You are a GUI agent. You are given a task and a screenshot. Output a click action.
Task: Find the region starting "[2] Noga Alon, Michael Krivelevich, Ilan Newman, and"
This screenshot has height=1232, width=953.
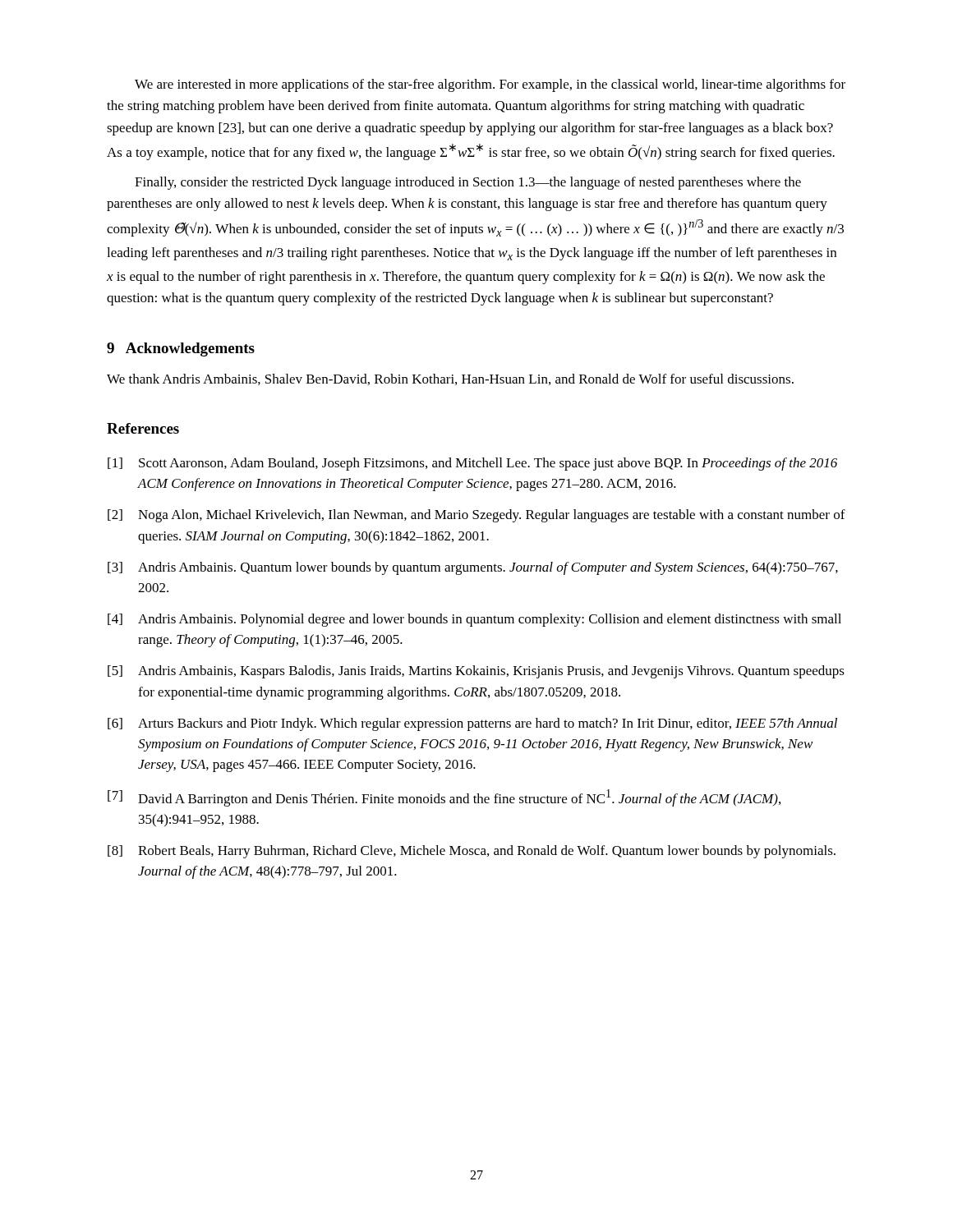pyautogui.click(x=476, y=525)
